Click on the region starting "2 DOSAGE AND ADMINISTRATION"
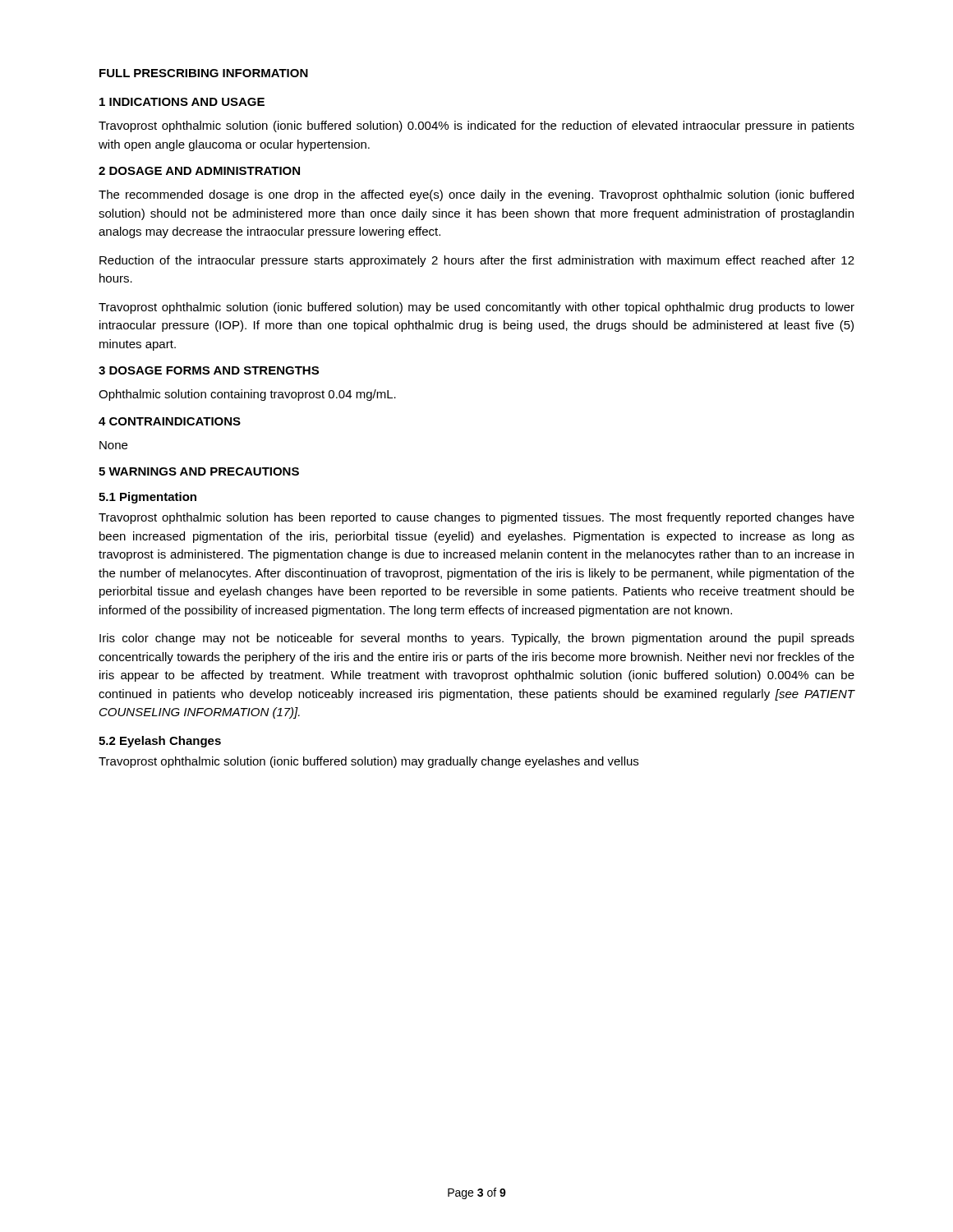The height and width of the screenshot is (1232, 953). (200, 170)
